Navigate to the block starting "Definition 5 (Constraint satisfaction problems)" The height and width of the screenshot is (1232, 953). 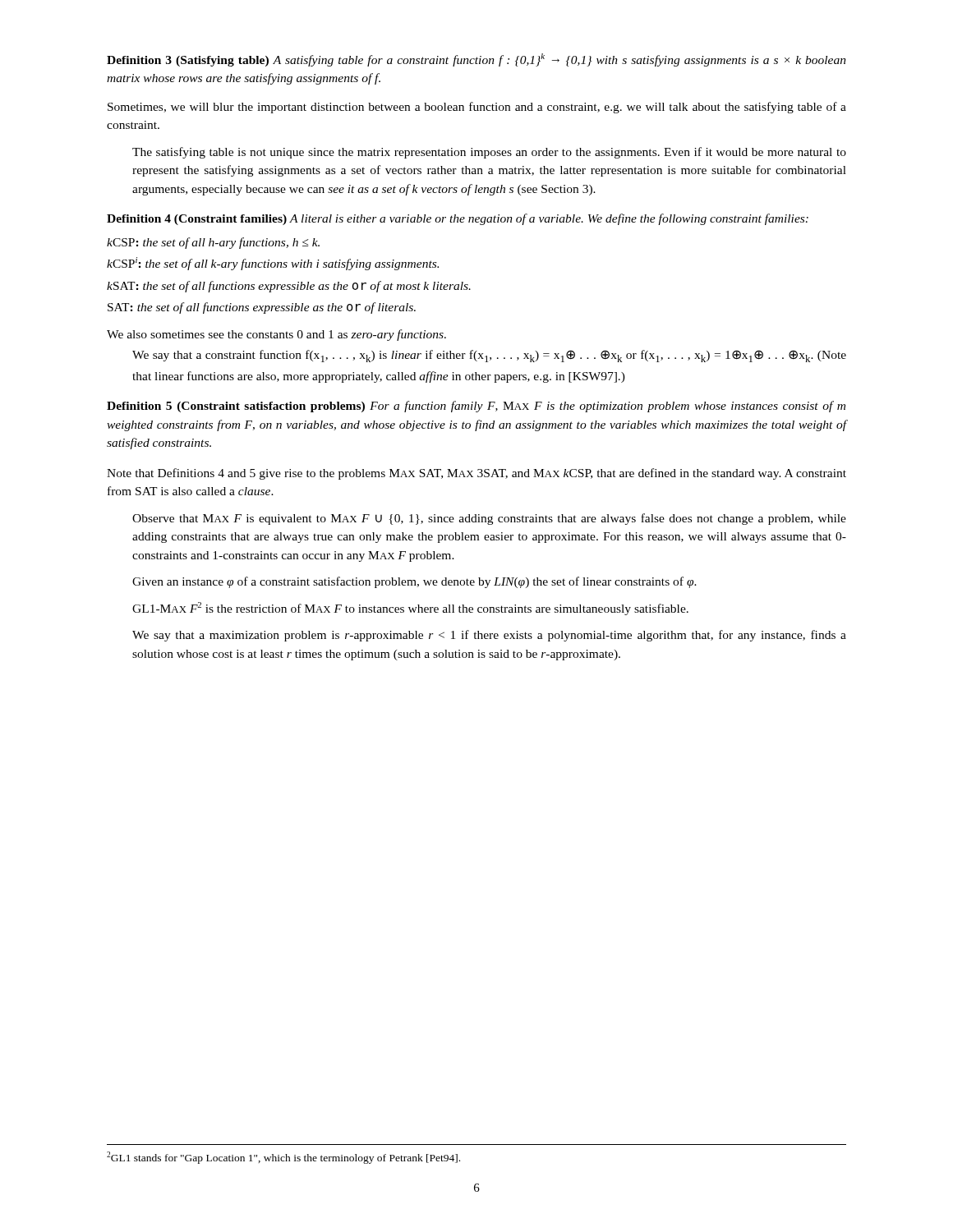click(x=476, y=425)
